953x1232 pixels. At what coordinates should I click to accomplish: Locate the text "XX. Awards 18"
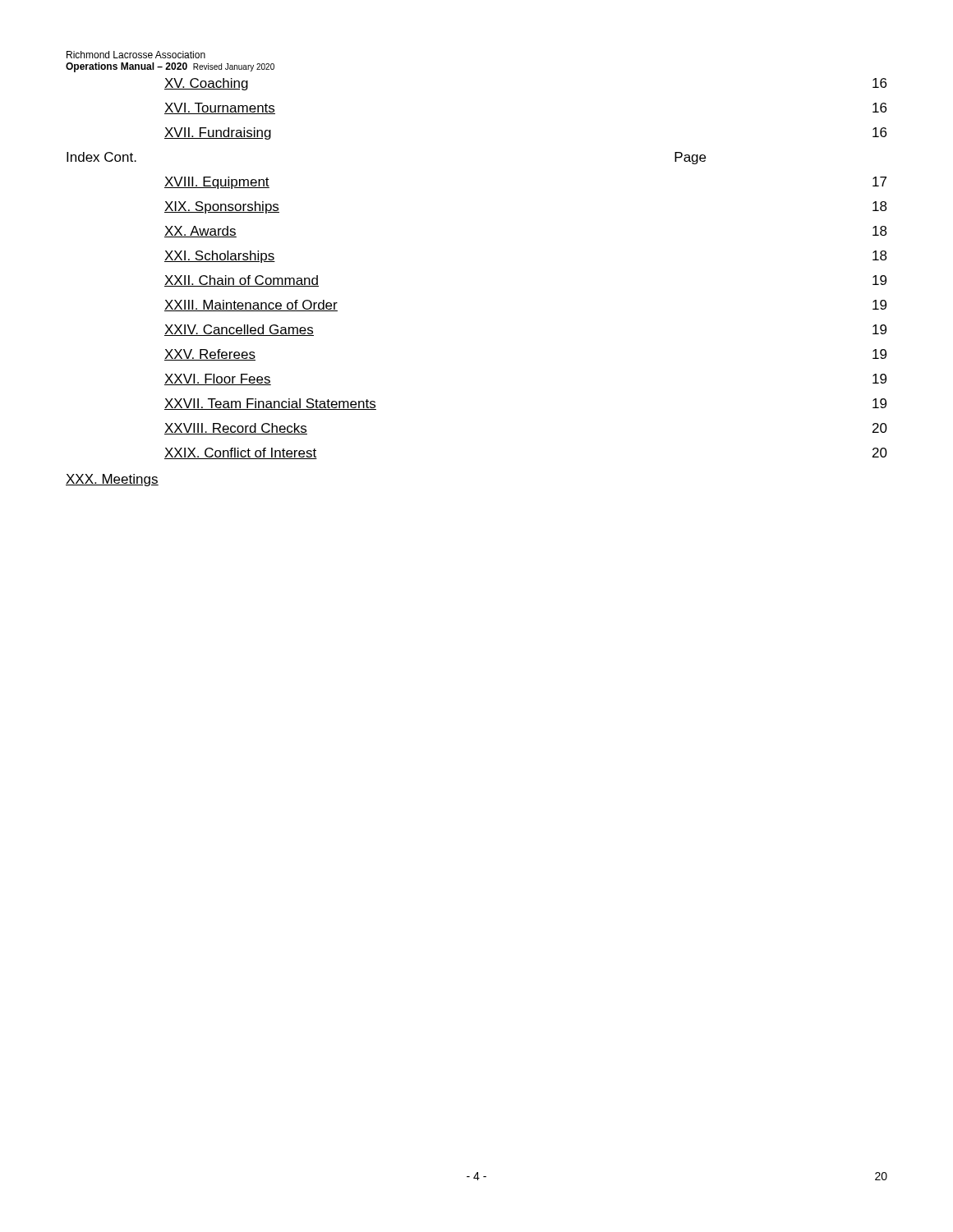(x=200, y=231)
